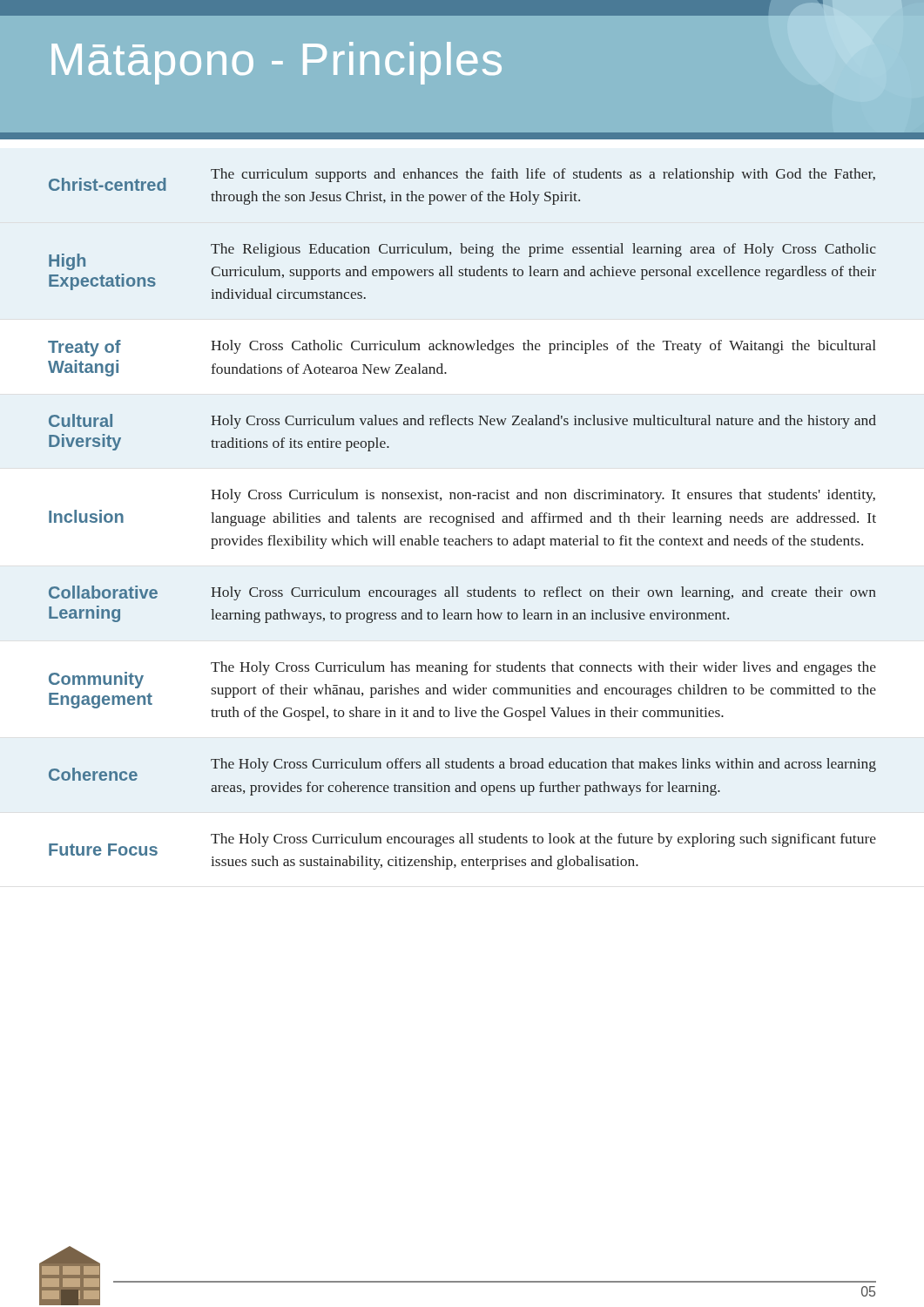Navigate to the region starting "Mātāpono - Principles"
The image size is (924, 1307).
click(x=276, y=59)
